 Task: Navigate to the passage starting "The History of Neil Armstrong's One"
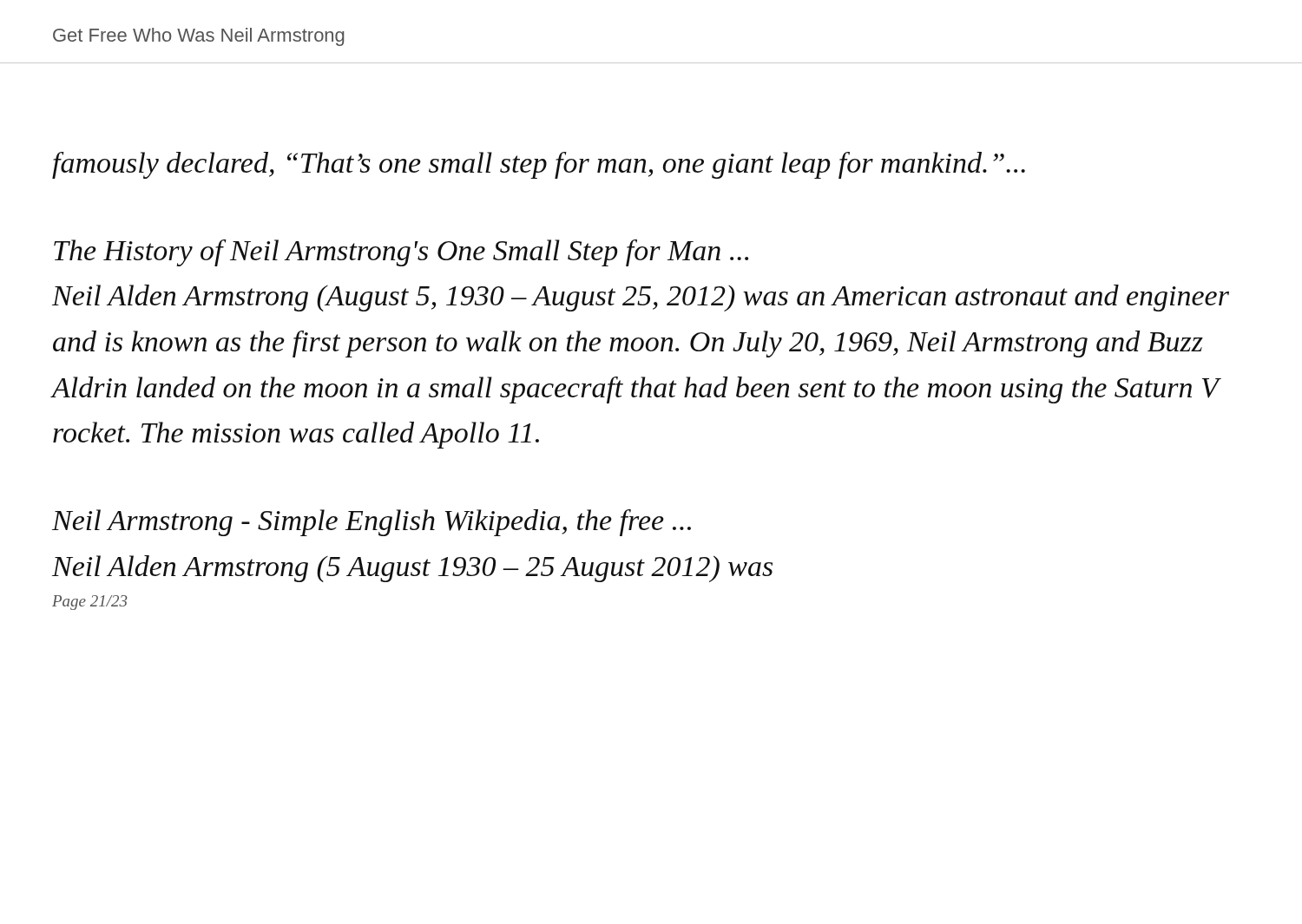click(x=651, y=342)
